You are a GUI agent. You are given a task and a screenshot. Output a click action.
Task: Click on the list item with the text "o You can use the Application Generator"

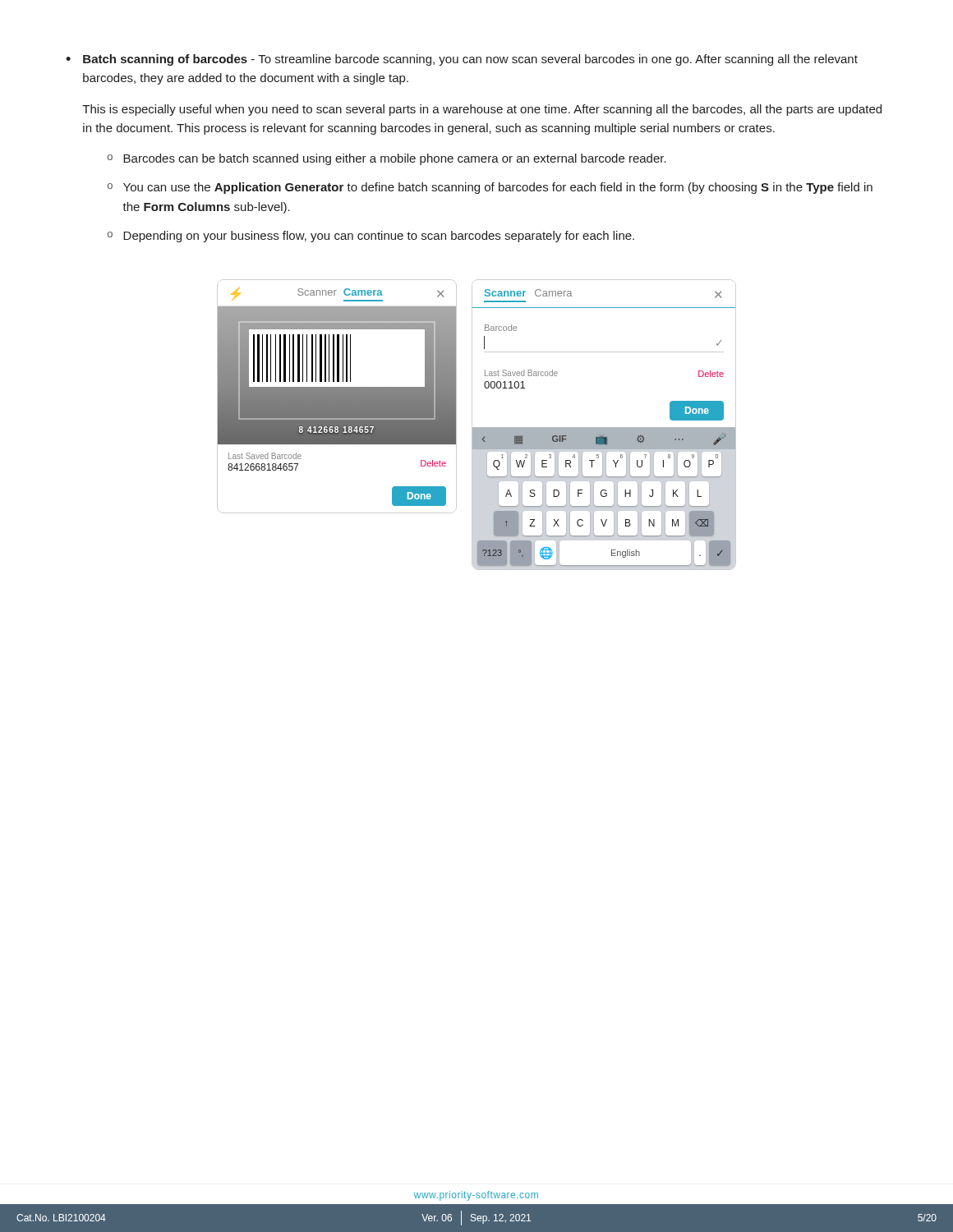(497, 197)
